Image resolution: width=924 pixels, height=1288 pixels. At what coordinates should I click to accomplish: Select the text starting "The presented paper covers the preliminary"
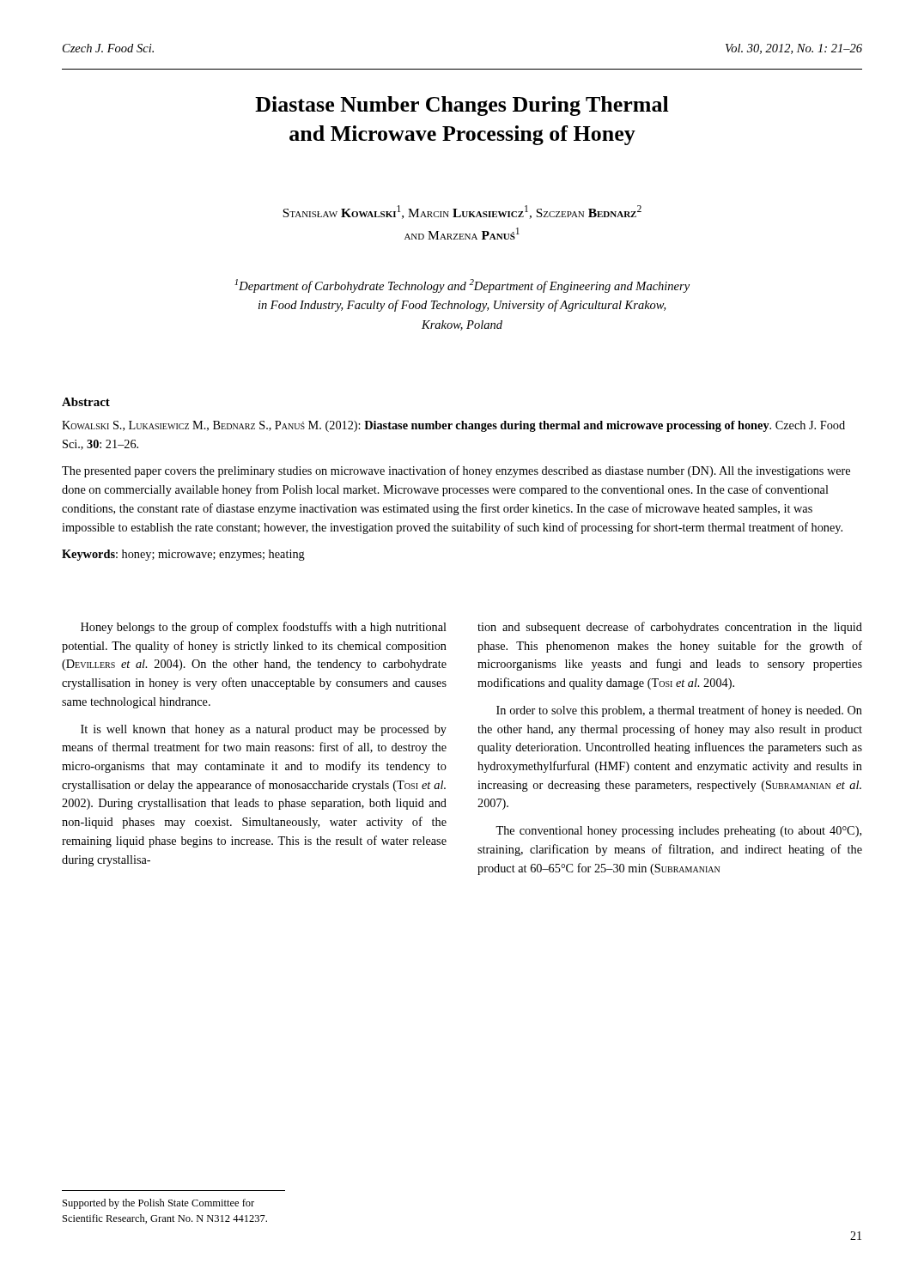pos(456,499)
